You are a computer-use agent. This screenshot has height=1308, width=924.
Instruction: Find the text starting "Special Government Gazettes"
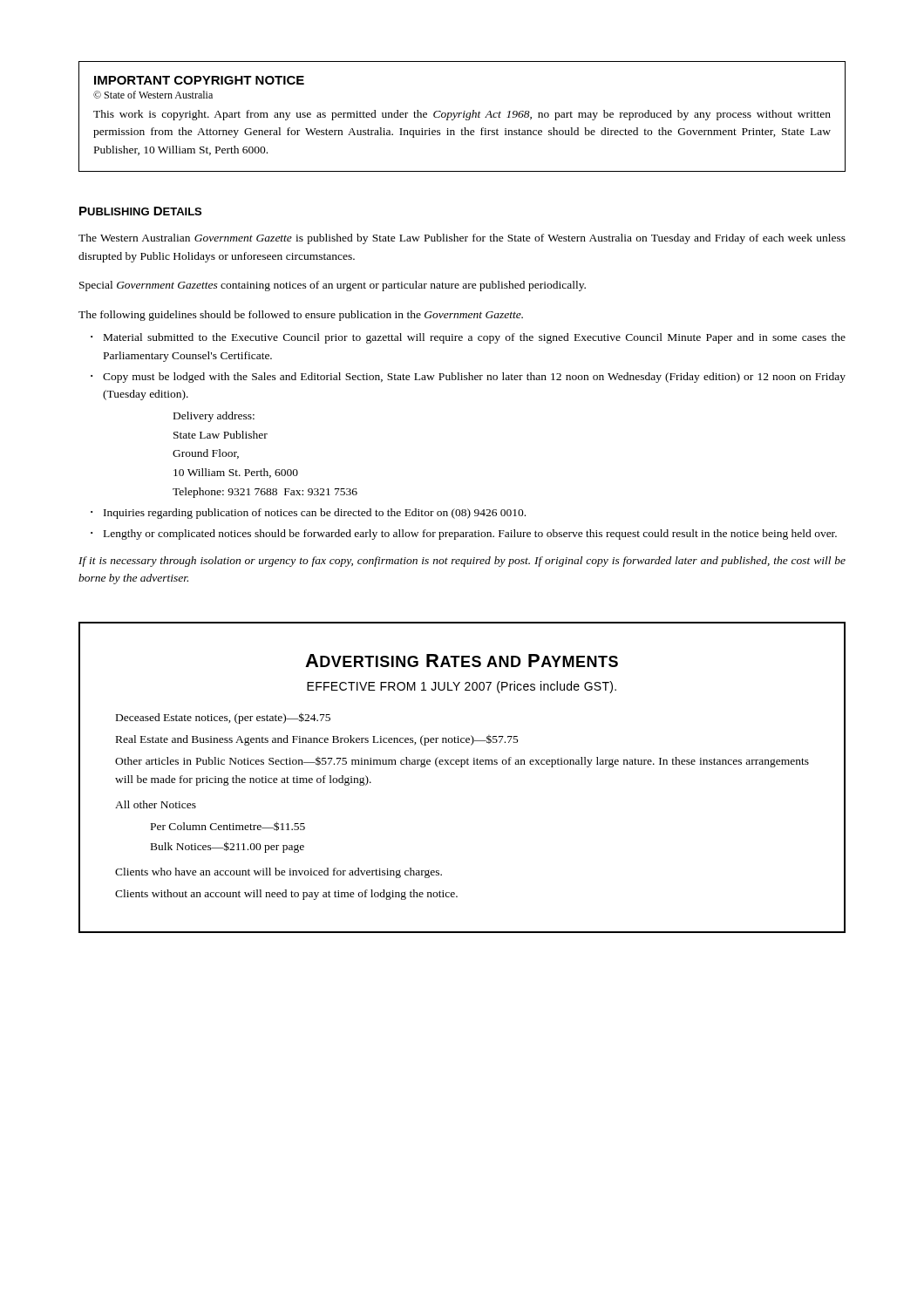(x=462, y=285)
